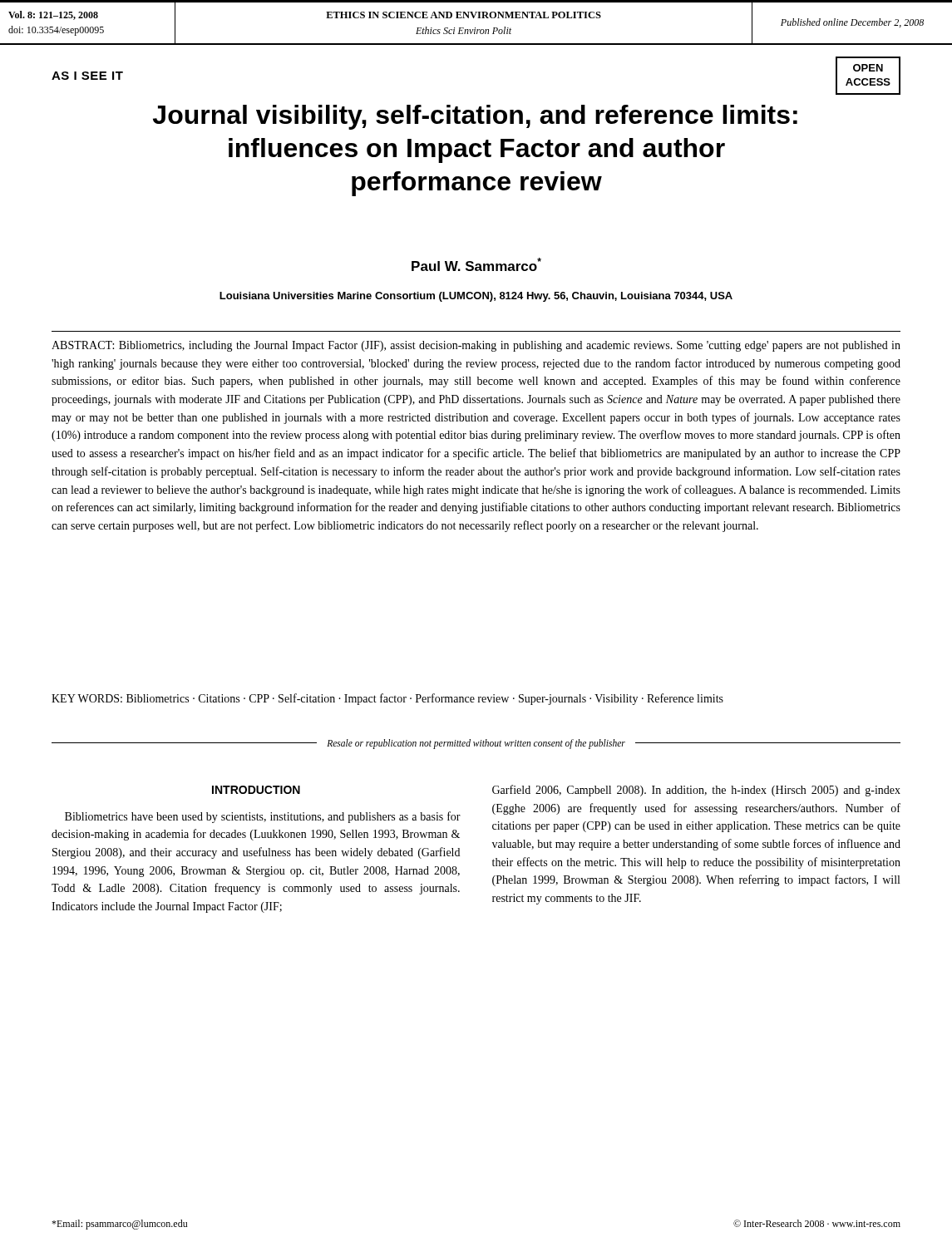Locate the block of text that opens with "KEY WORDS: Bibliometrics"
The image size is (952, 1247).
pos(387,699)
